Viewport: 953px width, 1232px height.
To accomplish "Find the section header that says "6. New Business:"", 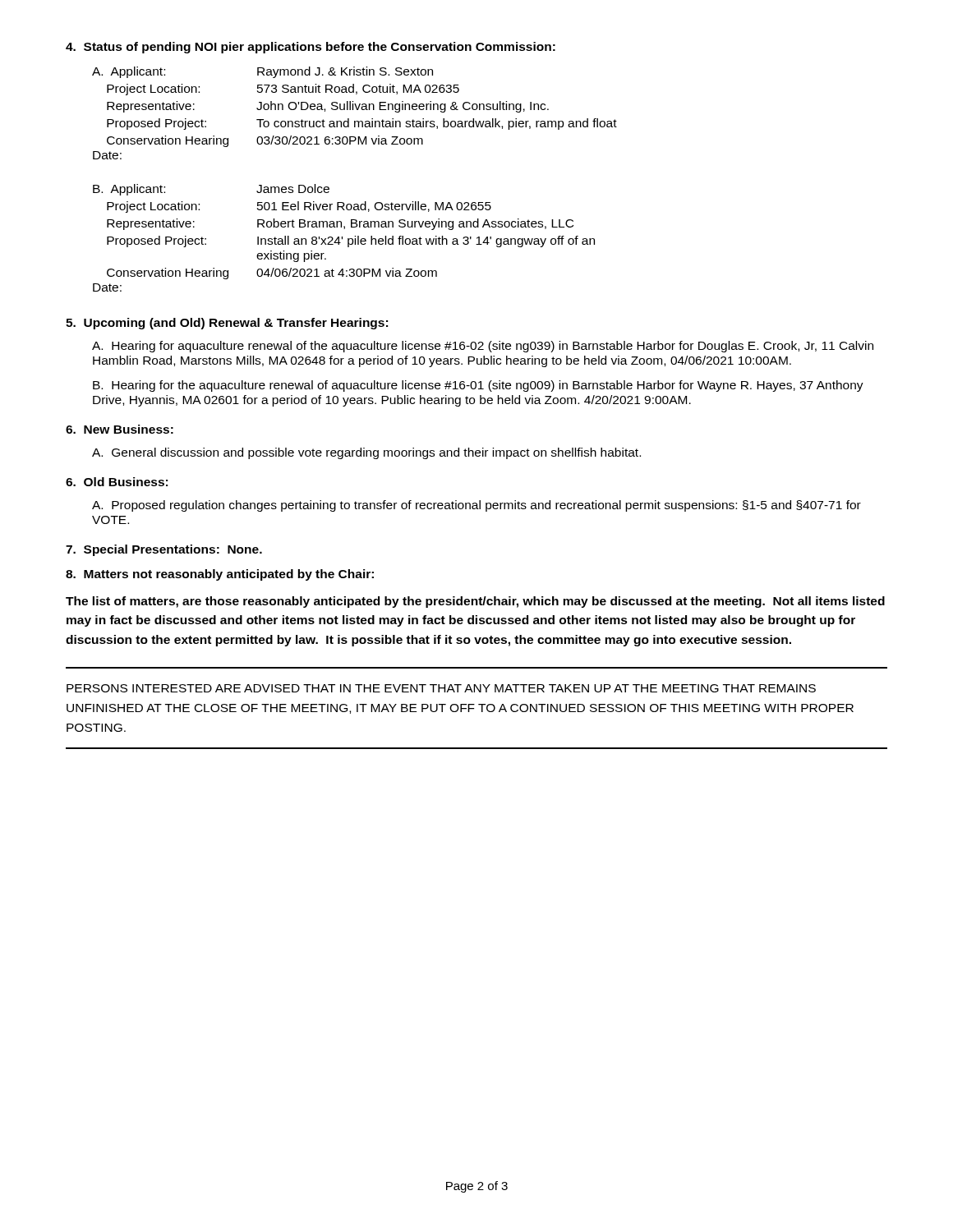I will [x=120, y=429].
